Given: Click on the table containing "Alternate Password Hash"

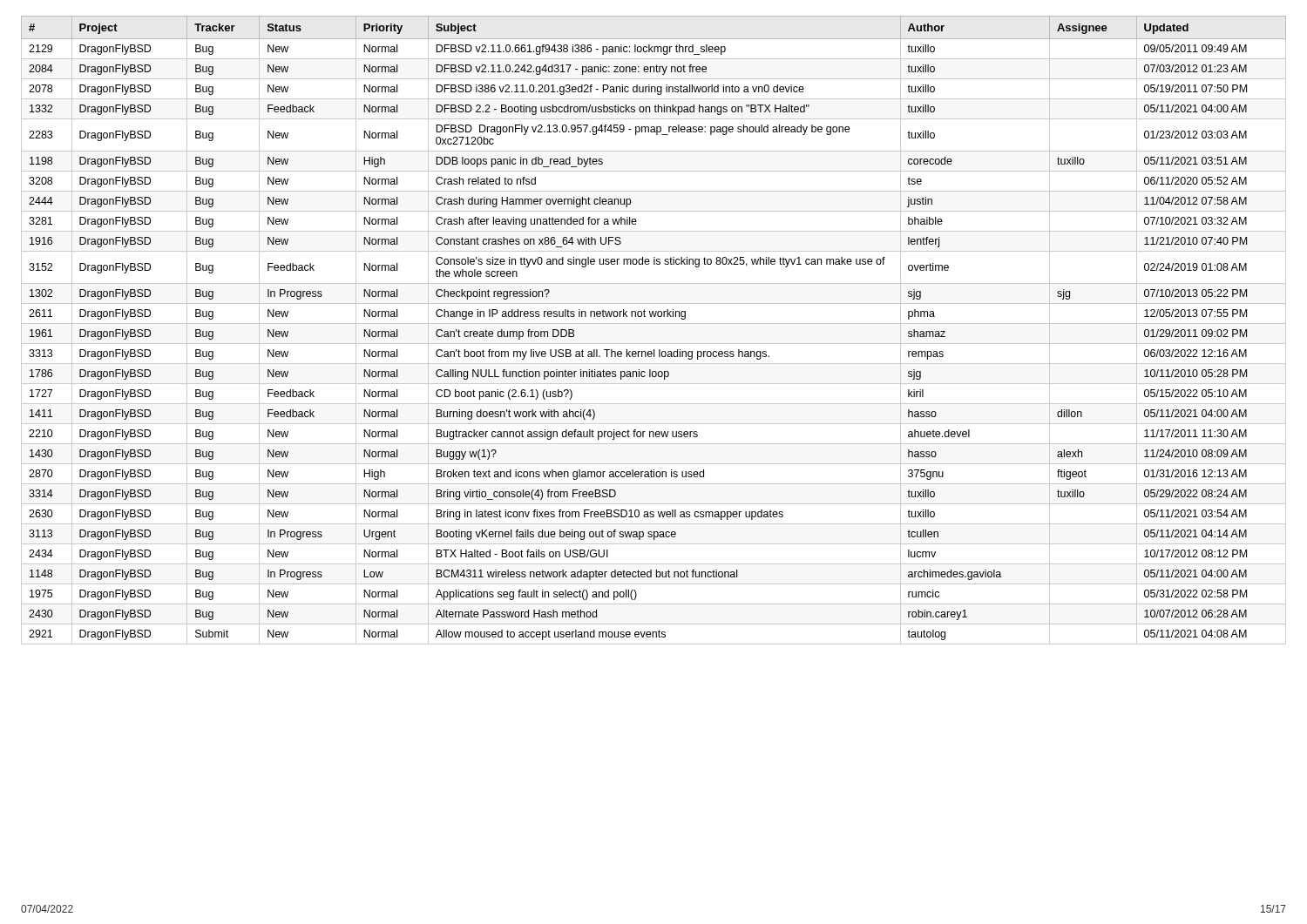Looking at the screenshot, I should pos(654,330).
